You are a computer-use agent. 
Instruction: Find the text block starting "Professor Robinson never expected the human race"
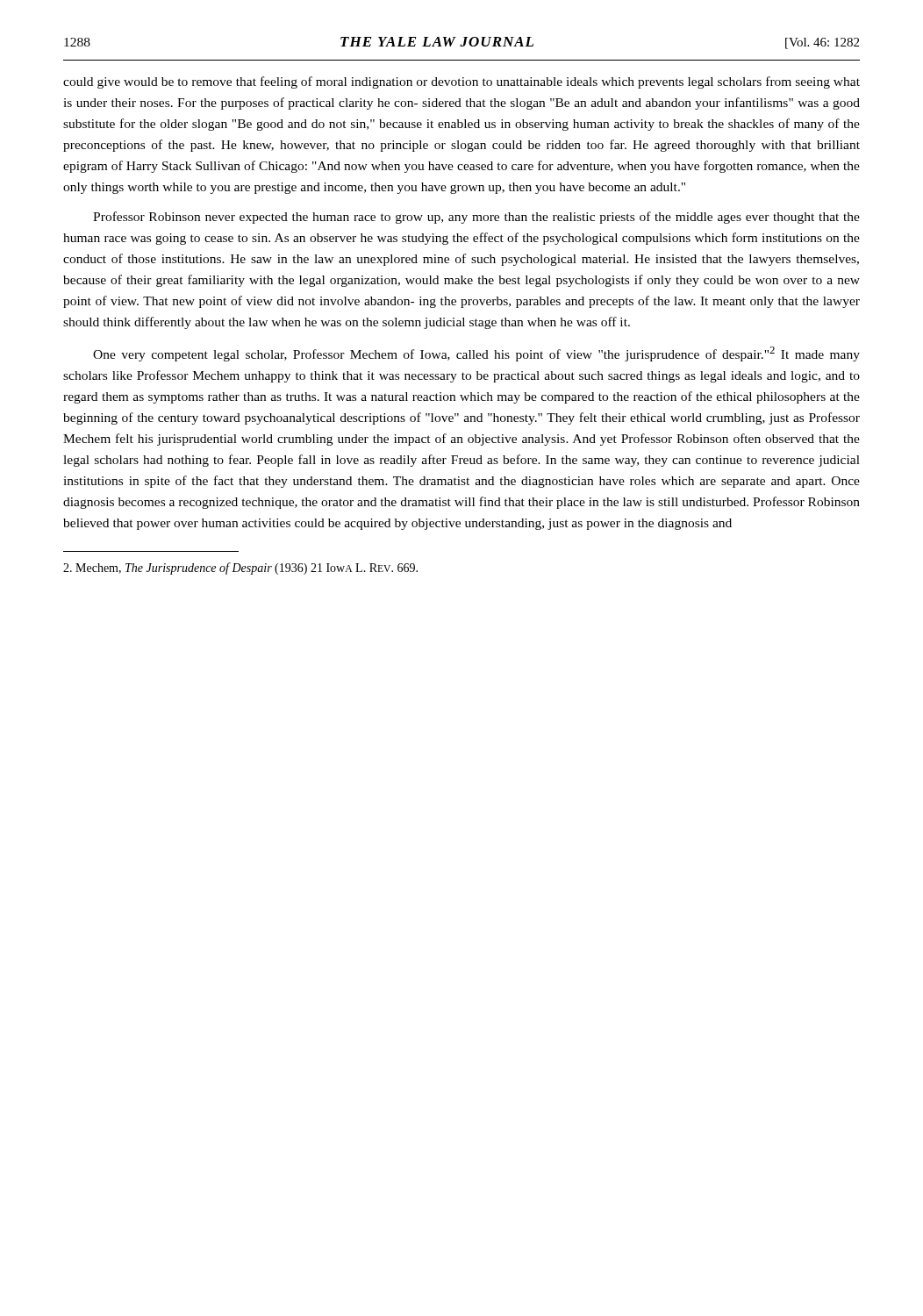click(462, 269)
